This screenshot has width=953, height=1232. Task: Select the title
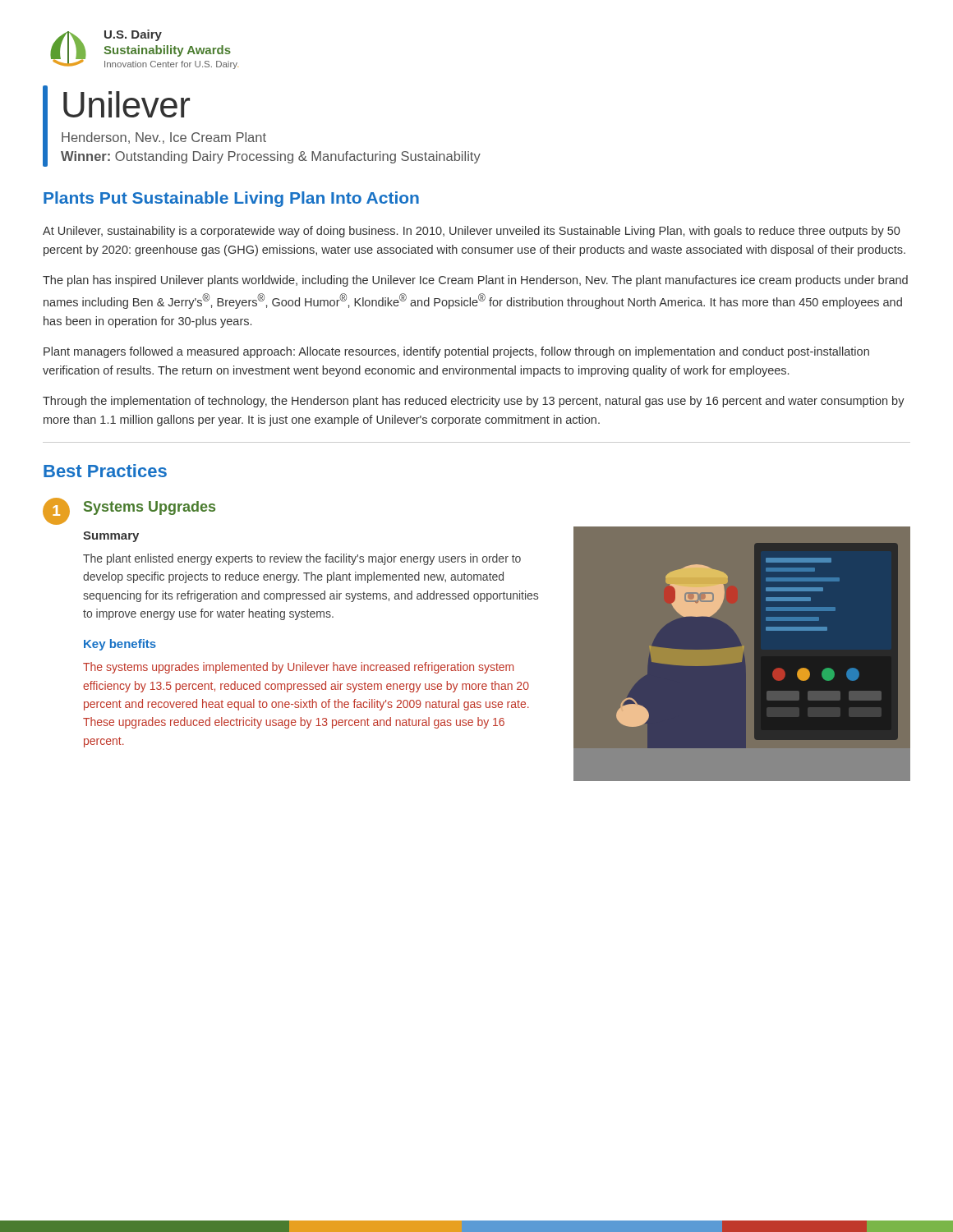tap(125, 105)
